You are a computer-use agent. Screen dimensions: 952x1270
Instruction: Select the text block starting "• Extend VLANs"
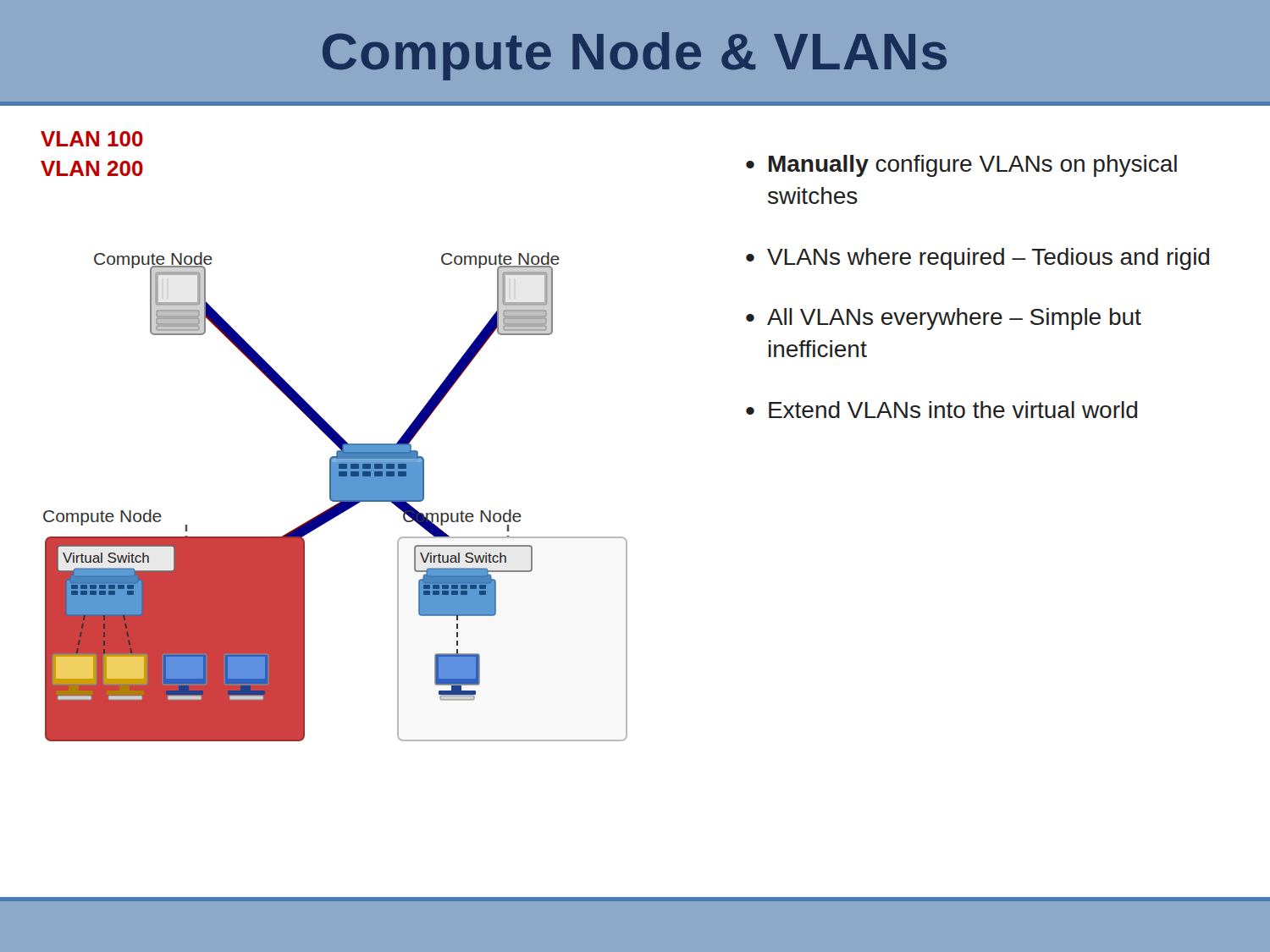942,410
